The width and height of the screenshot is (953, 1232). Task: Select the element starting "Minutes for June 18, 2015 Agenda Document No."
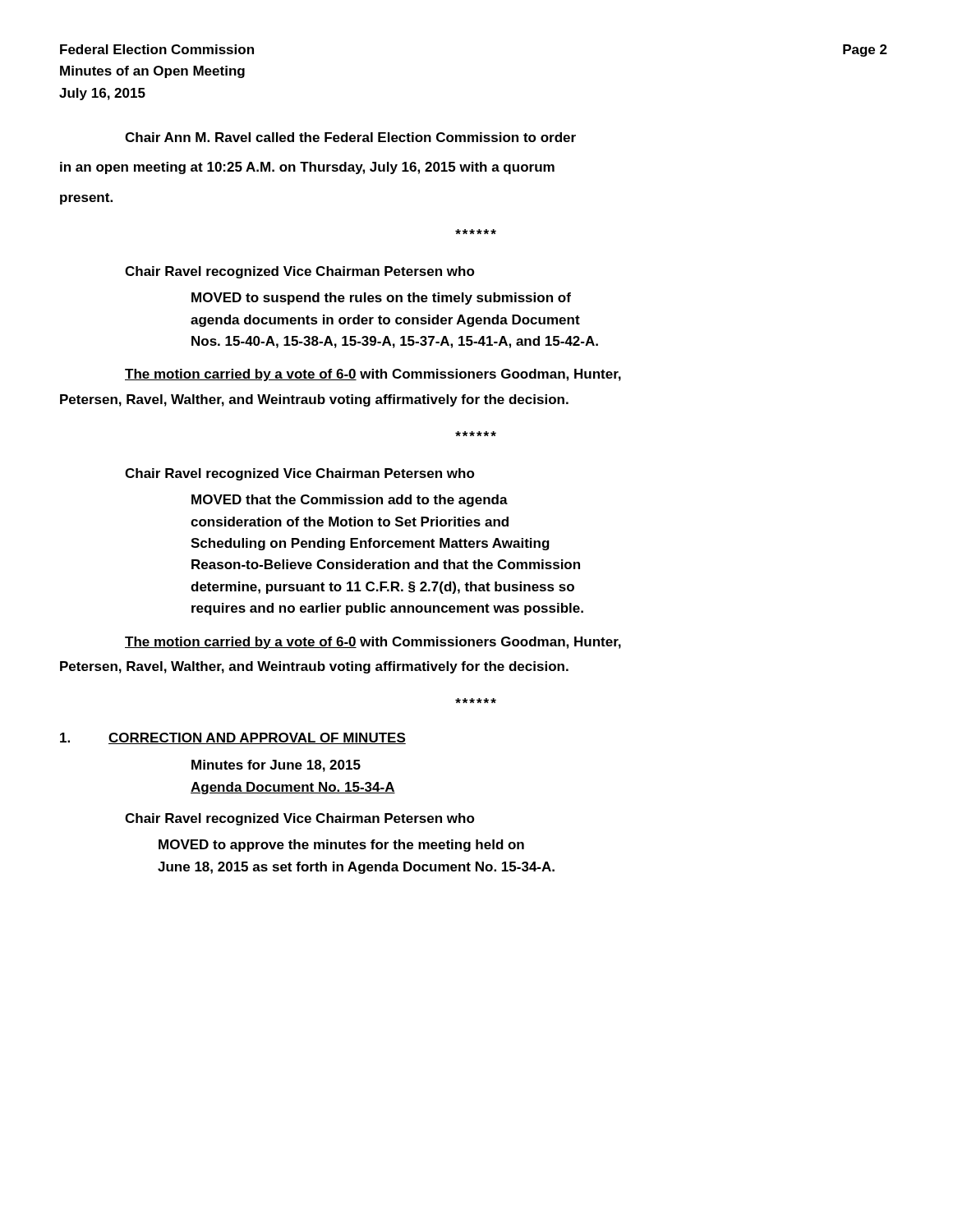pyautogui.click(x=276, y=766)
